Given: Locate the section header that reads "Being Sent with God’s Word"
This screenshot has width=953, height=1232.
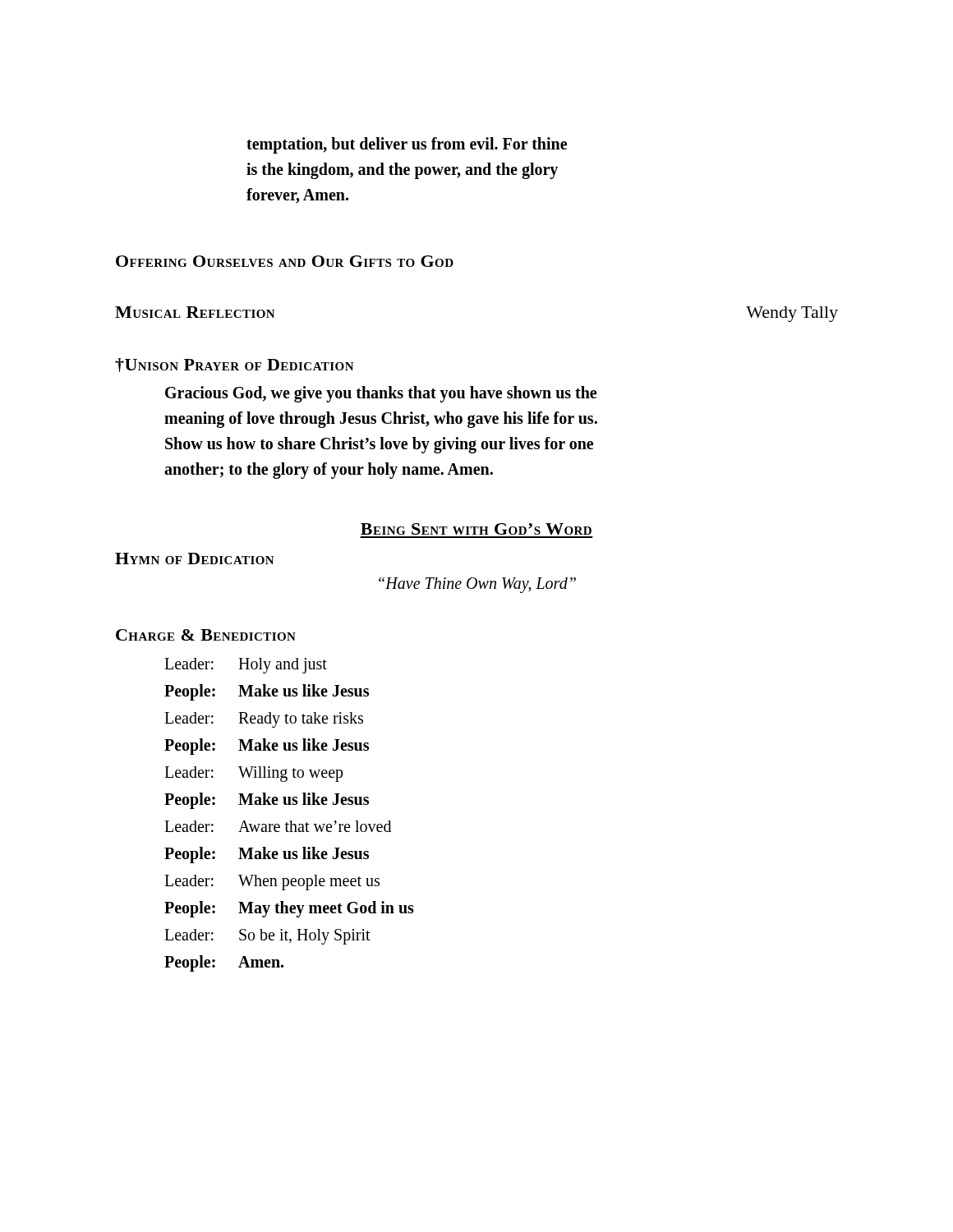Looking at the screenshot, I should tap(476, 529).
